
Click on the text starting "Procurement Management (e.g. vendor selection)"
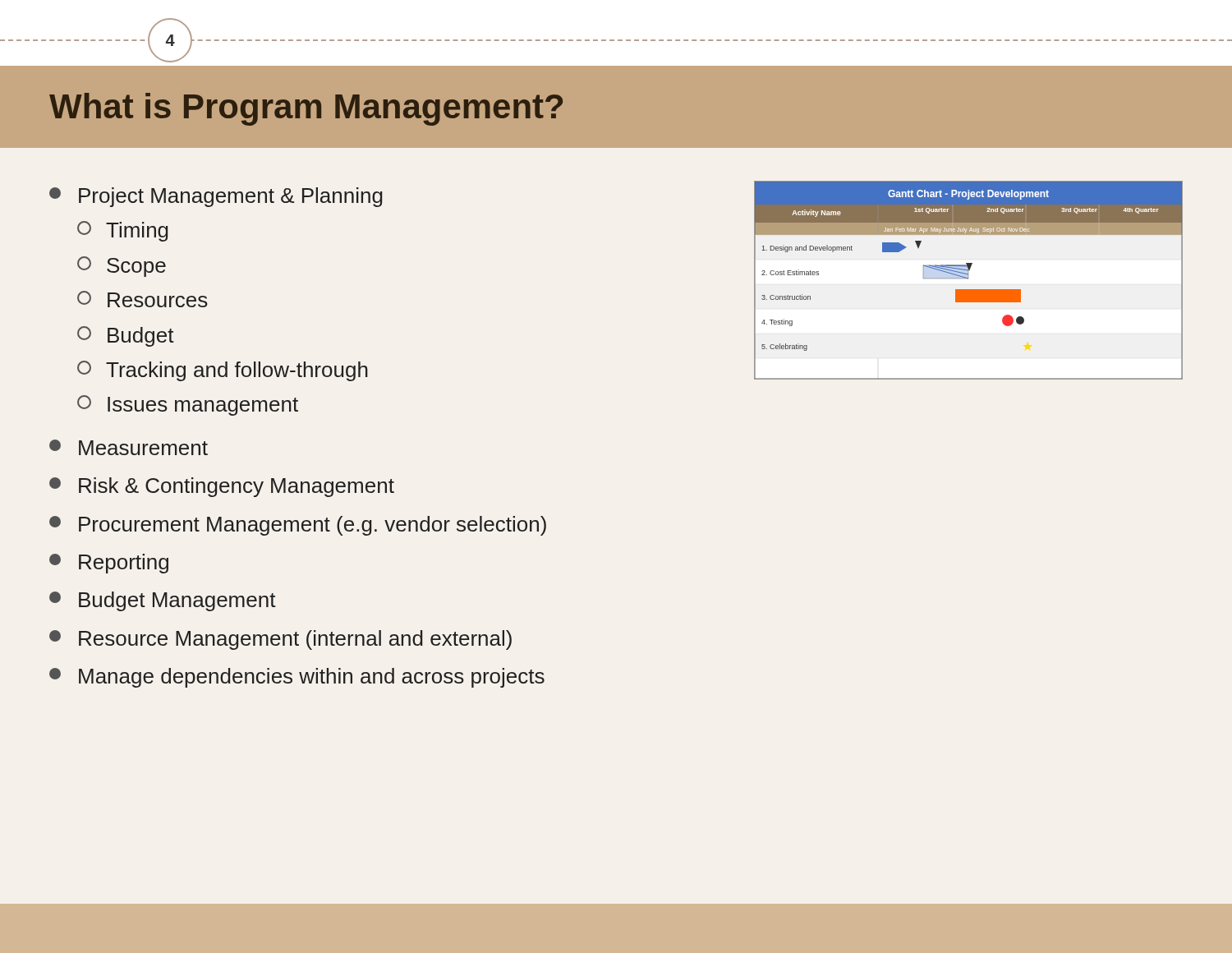click(x=298, y=524)
